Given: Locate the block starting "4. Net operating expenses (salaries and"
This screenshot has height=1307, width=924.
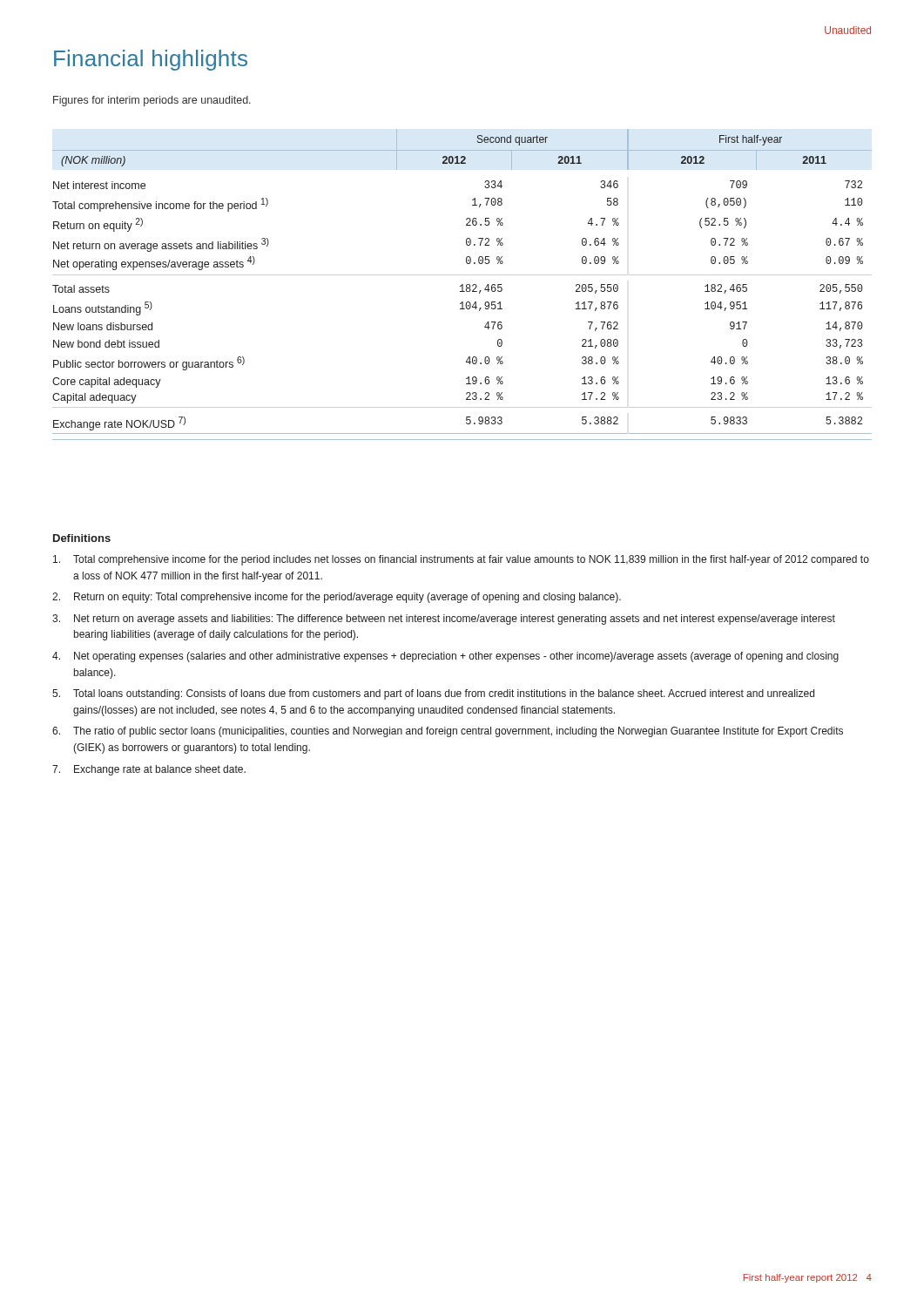Looking at the screenshot, I should (462, 664).
